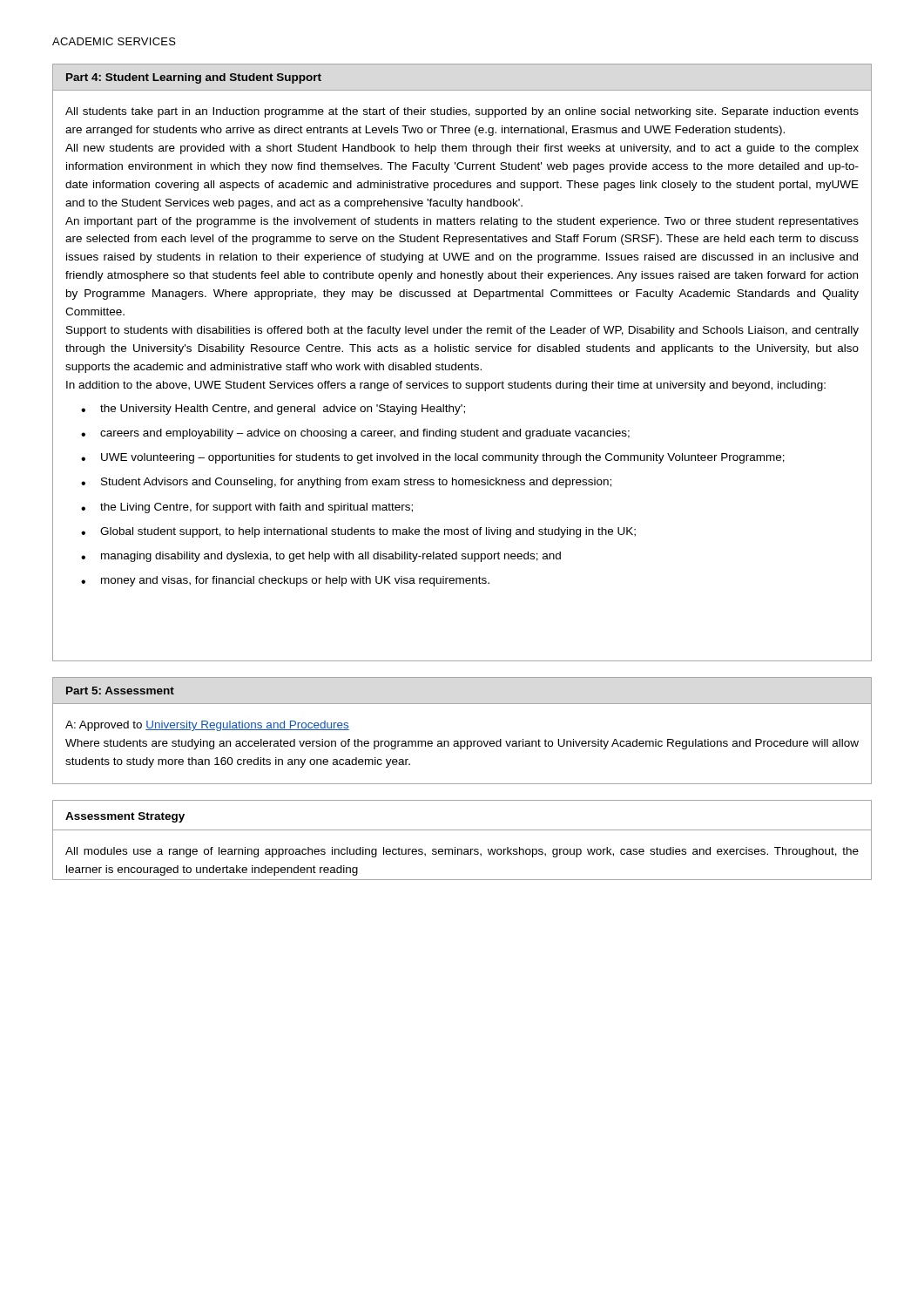This screenshot has width=924, height=1307.
Task: Select the text starting "Part 5: Assessment"
Action: click(x=120, y=691)
